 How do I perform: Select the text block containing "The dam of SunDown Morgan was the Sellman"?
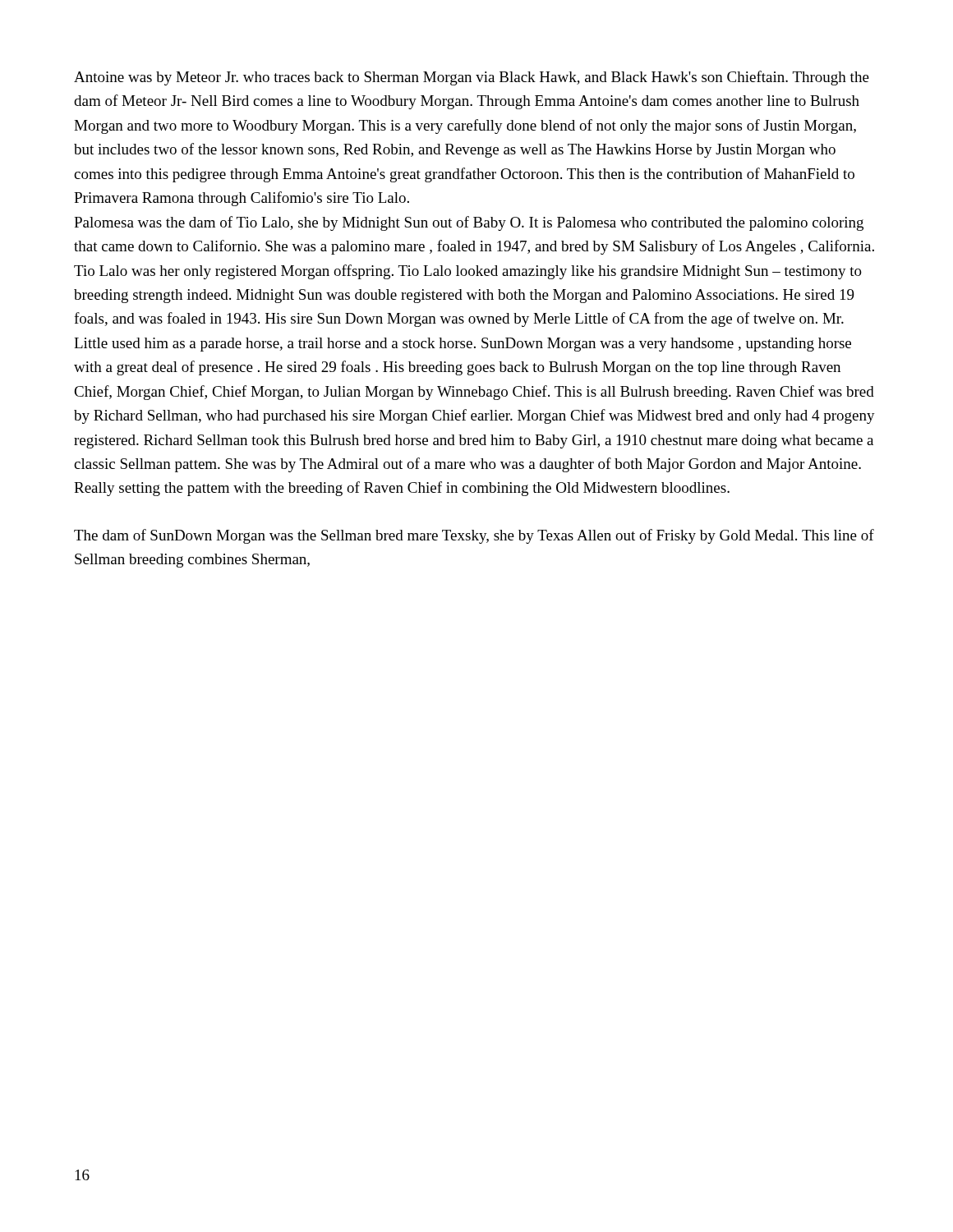pos(476,547)
